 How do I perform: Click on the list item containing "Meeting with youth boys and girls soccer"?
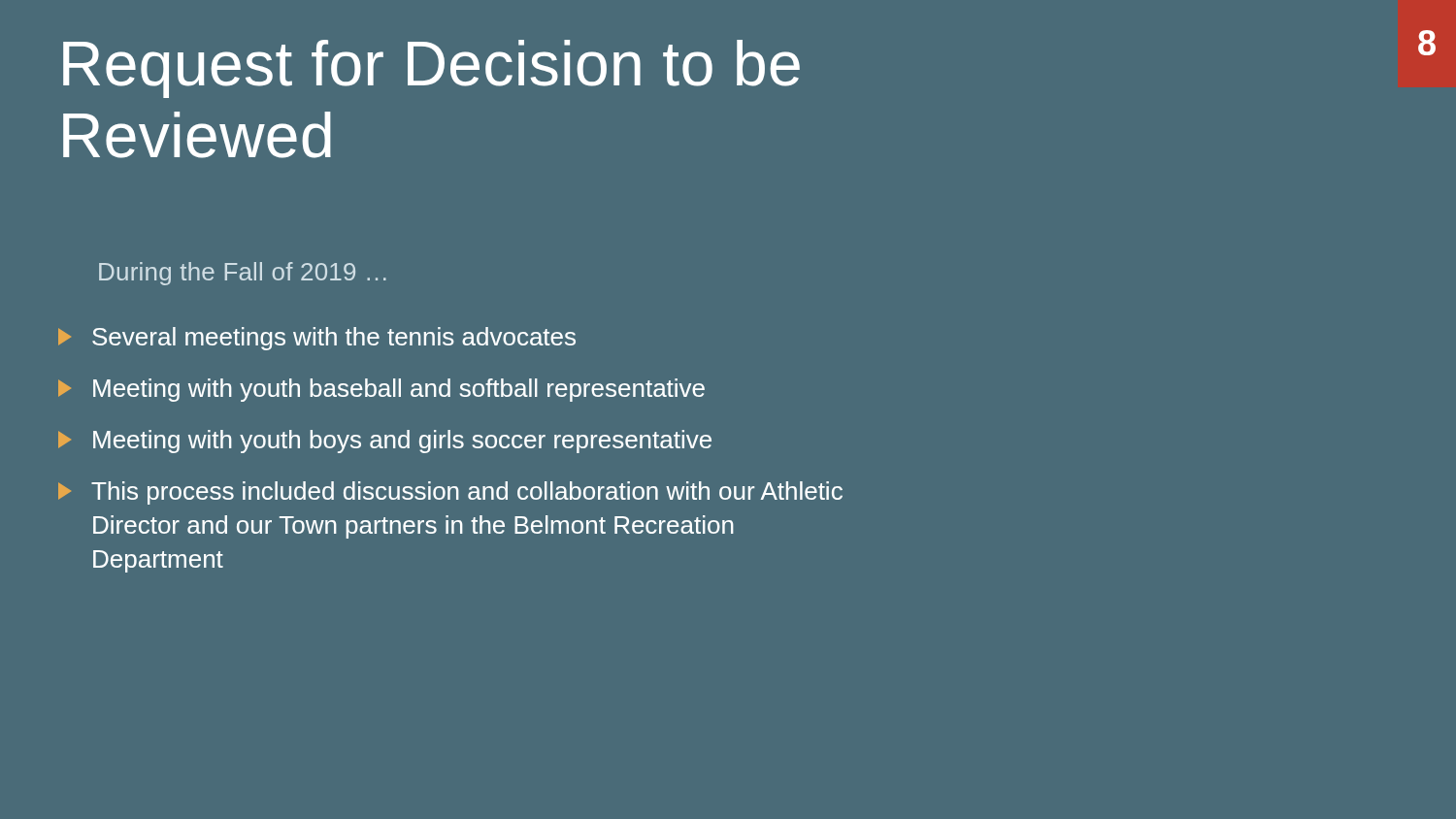718,440
